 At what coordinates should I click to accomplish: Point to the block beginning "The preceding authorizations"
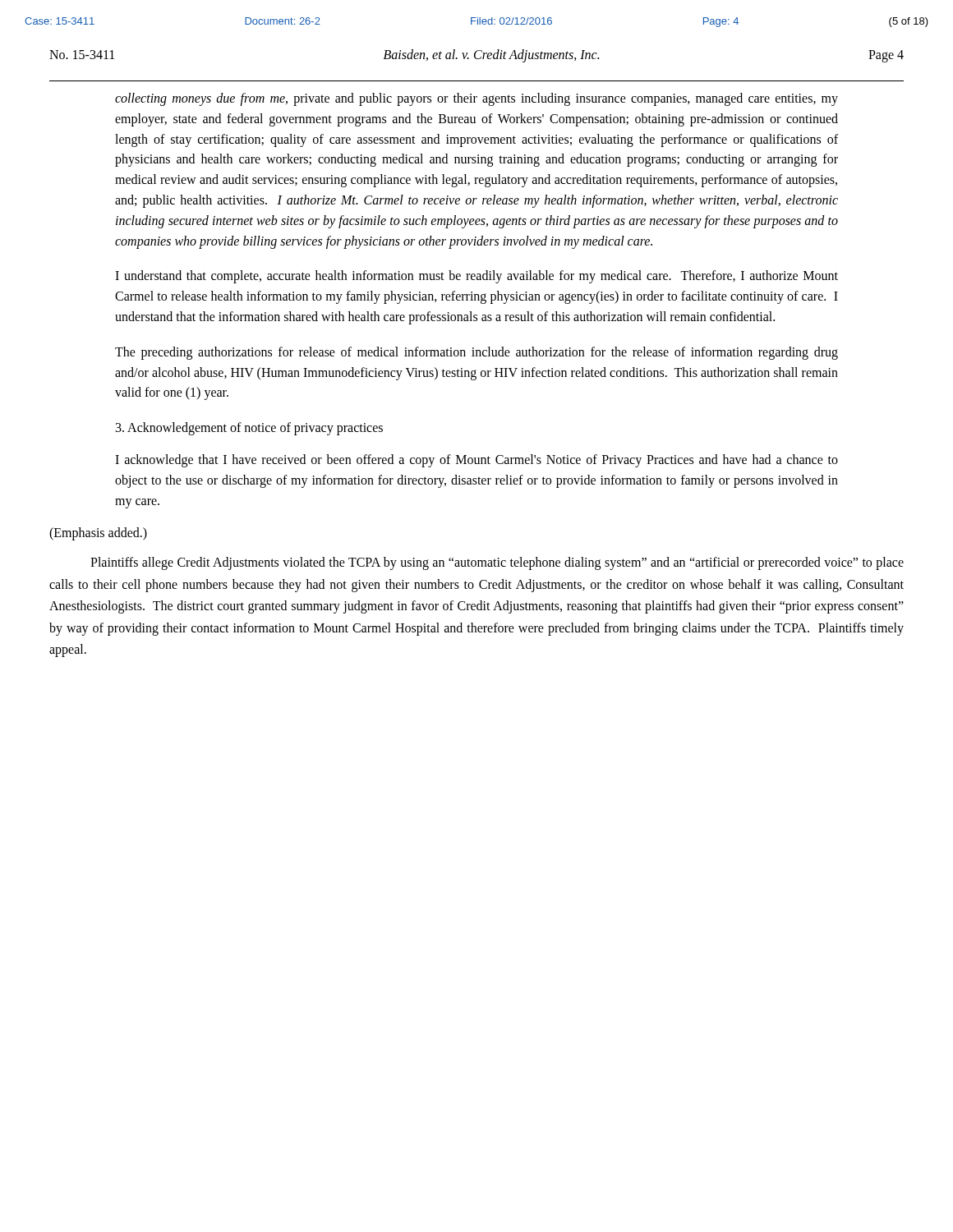coord(476,372)
